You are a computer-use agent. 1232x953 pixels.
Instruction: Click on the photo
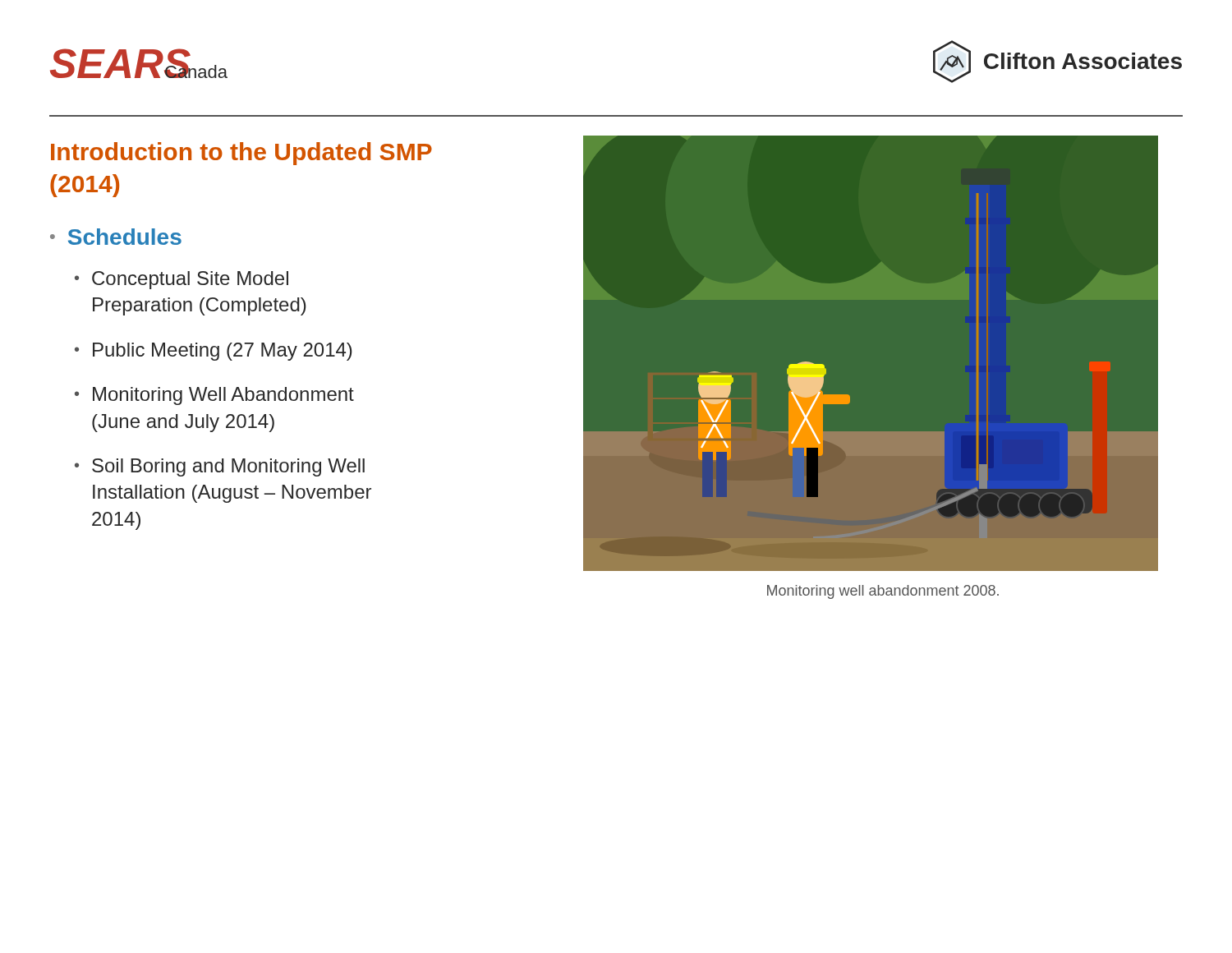(871, 353)
